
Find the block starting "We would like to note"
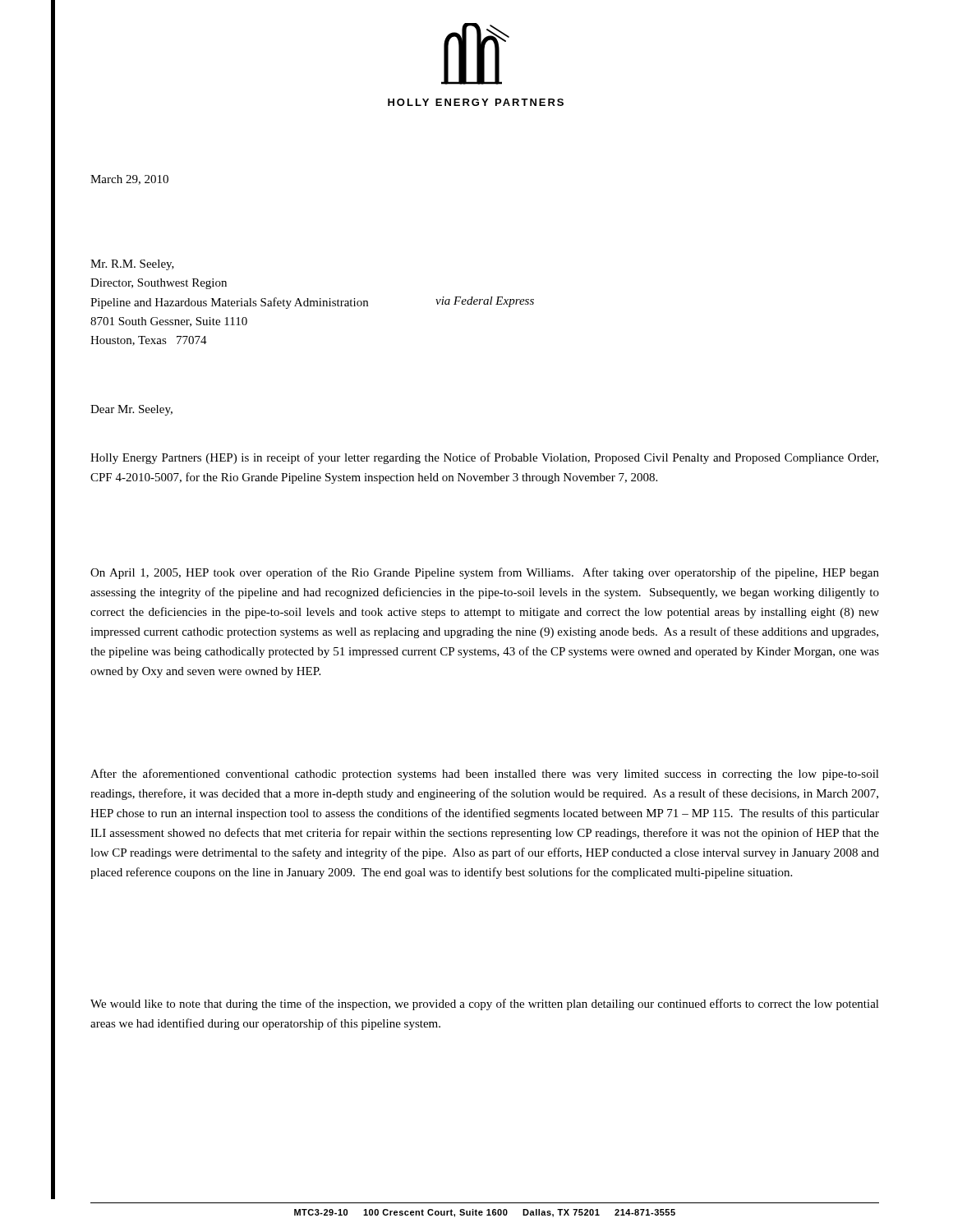click(485, 1014)
